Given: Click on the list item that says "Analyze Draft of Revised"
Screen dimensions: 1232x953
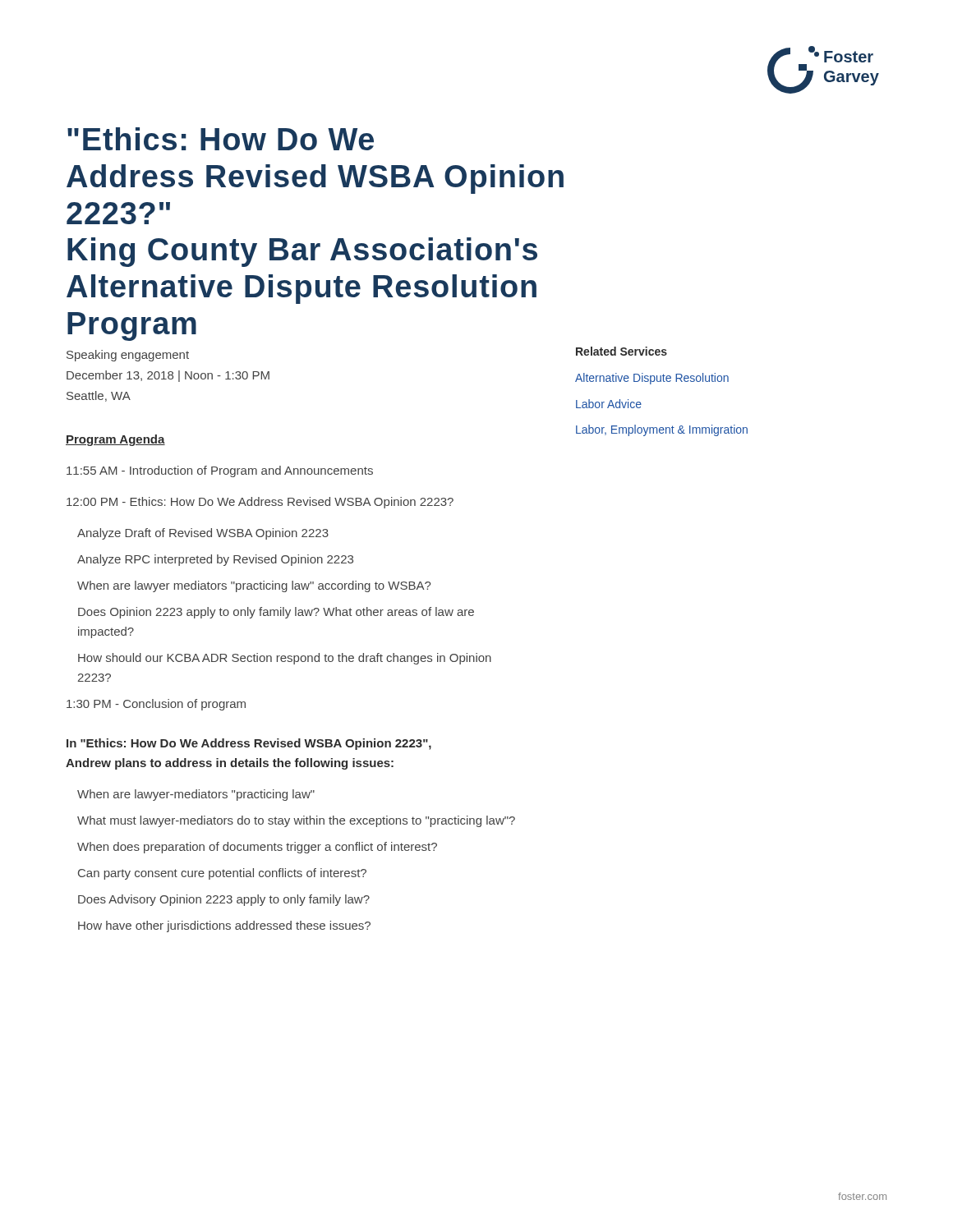Looking at the screenshot, I should tap(203, 533).
